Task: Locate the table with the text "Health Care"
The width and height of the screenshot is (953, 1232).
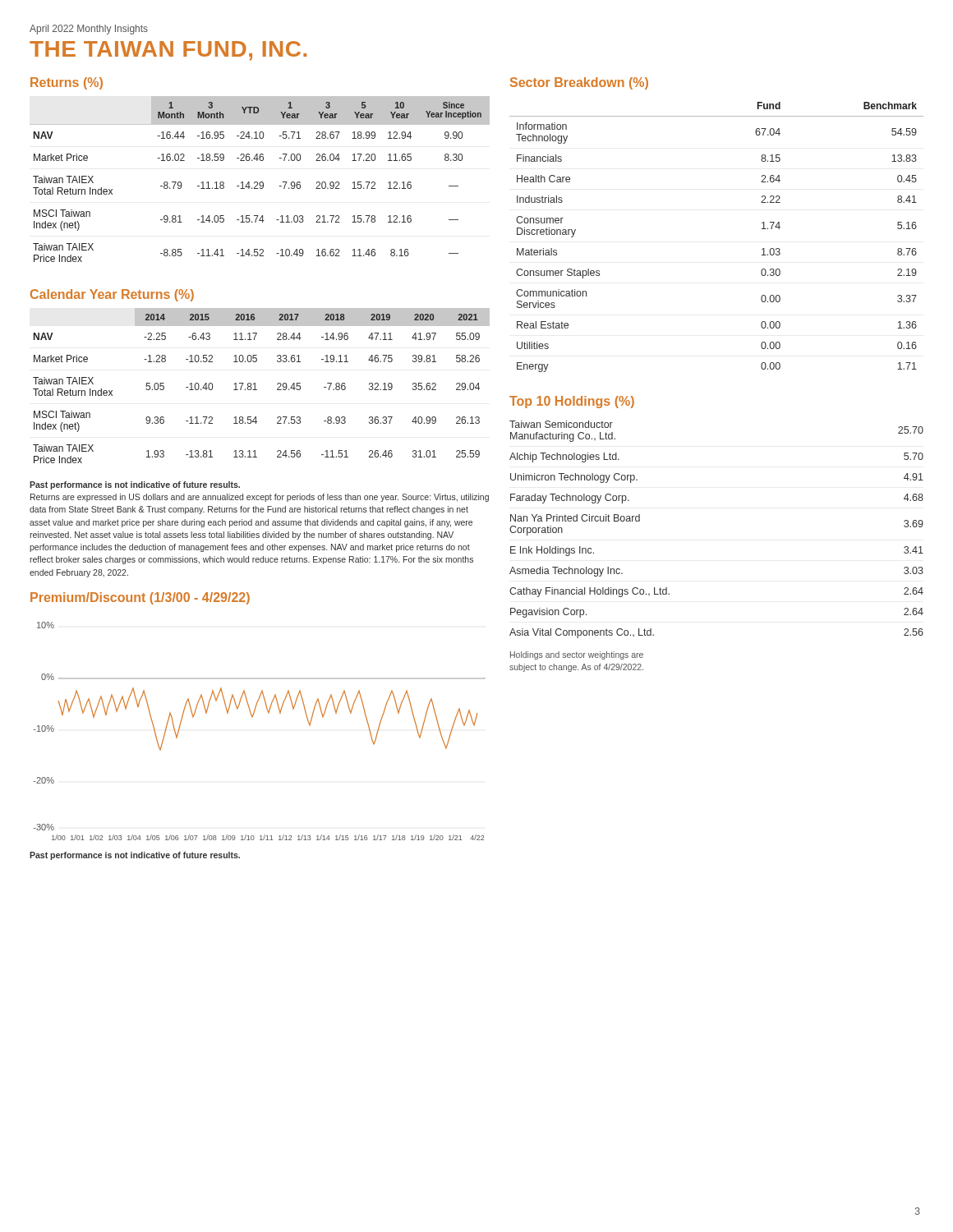Action: pos(716,236)
